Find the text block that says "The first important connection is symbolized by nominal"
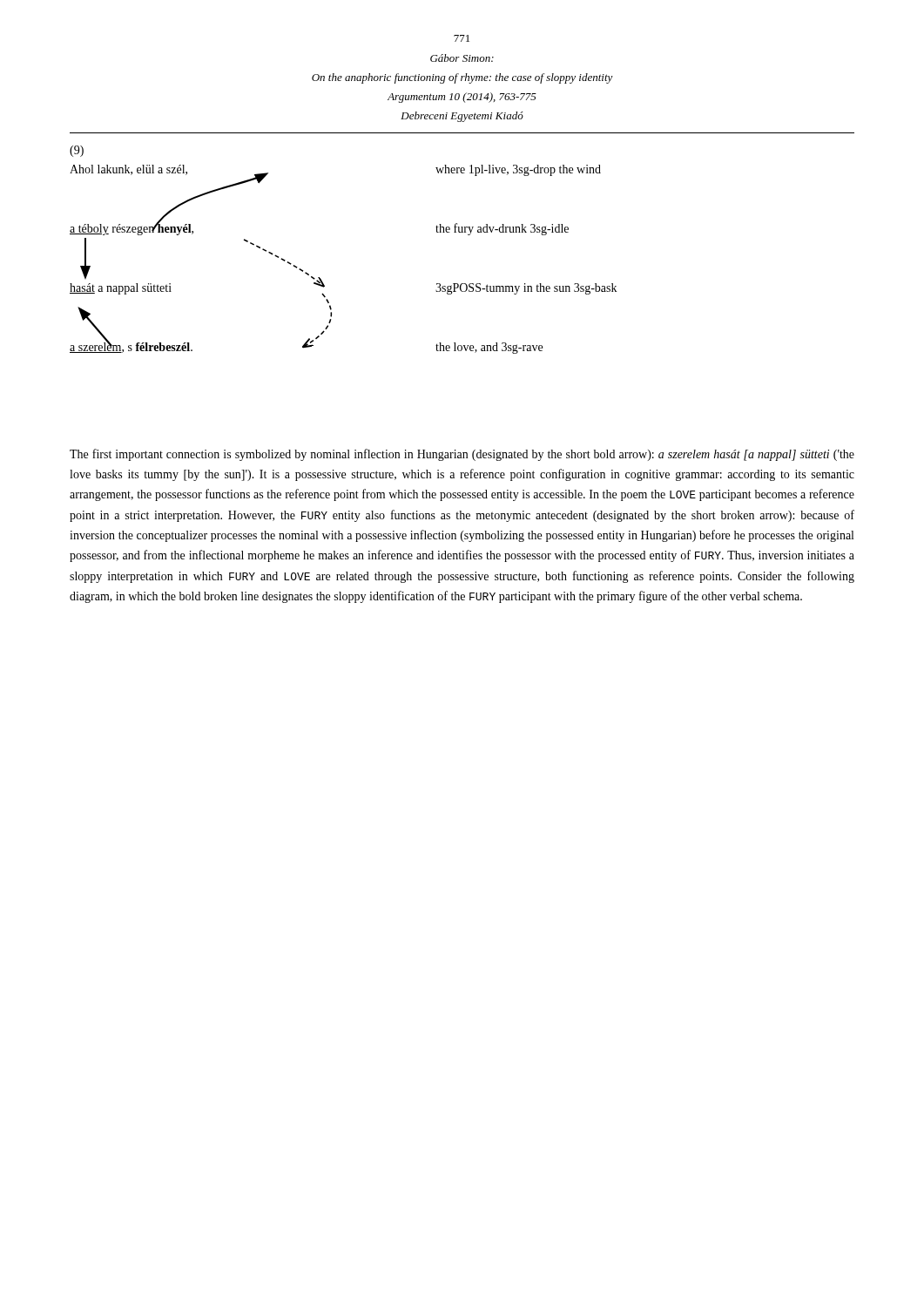This screenshot has width=924, height=1307. 462,526
